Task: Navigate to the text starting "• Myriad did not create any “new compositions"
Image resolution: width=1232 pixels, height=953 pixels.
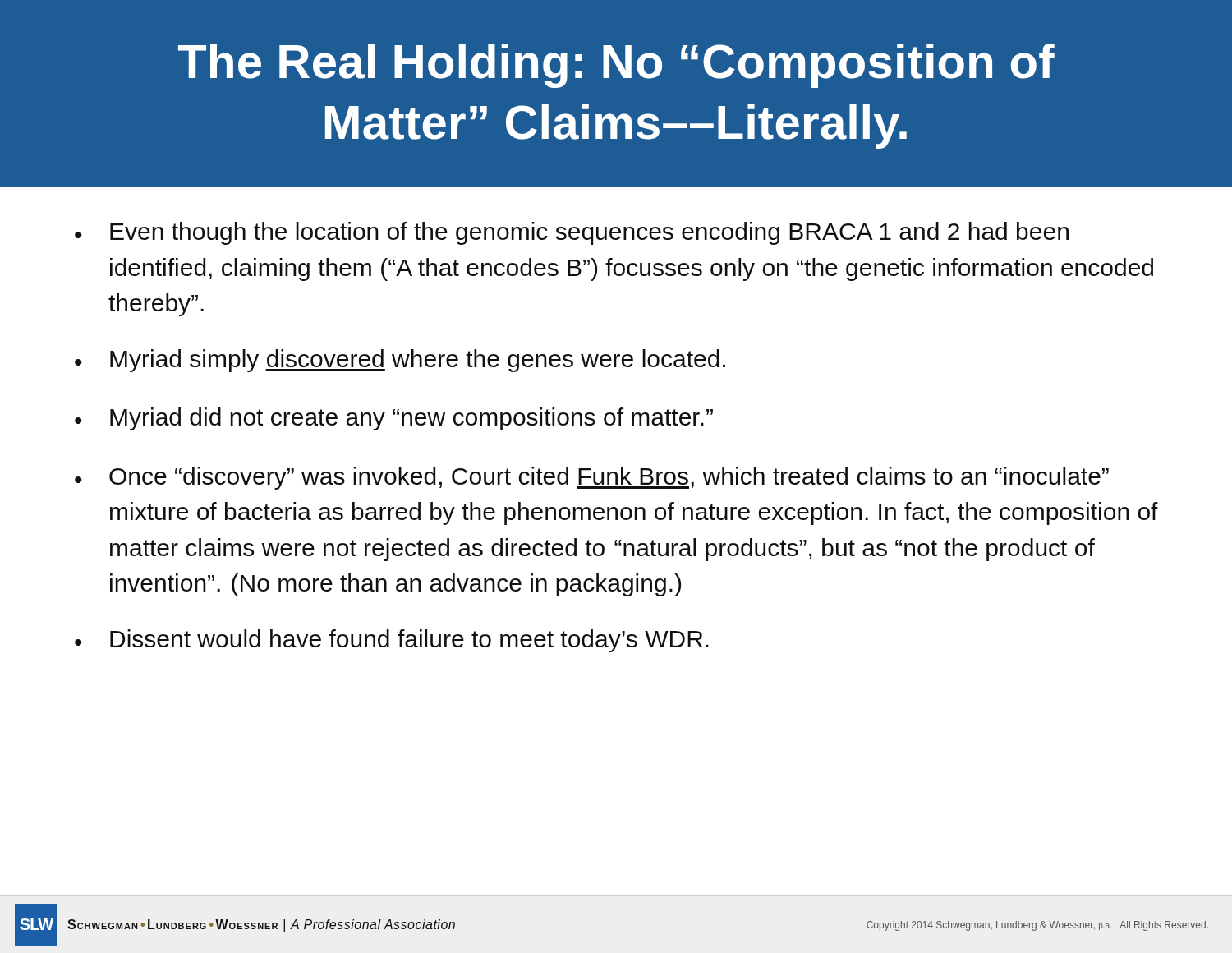Action: point(394,419)
